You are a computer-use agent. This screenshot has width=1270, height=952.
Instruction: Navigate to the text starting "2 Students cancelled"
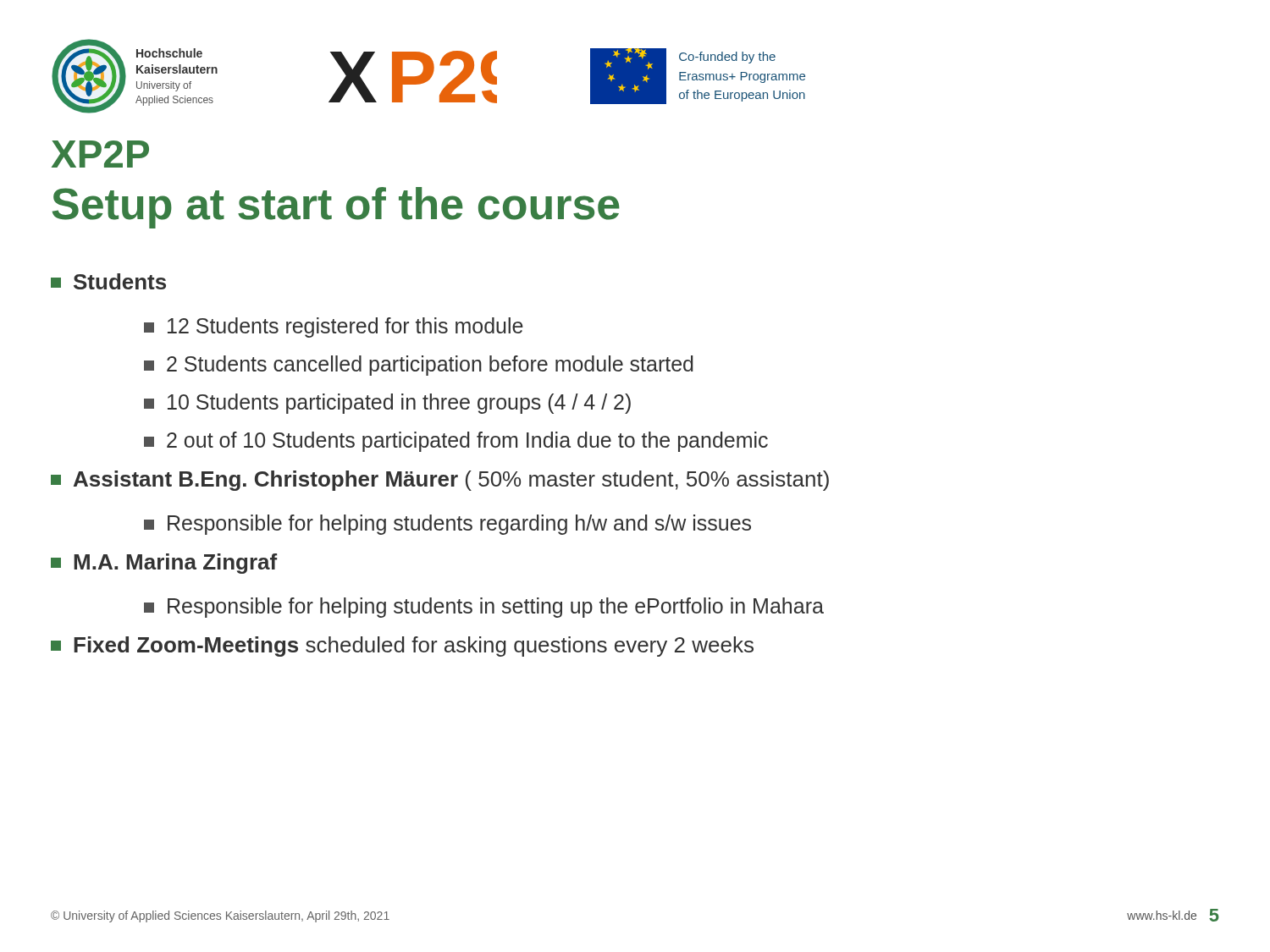(419, 364)
